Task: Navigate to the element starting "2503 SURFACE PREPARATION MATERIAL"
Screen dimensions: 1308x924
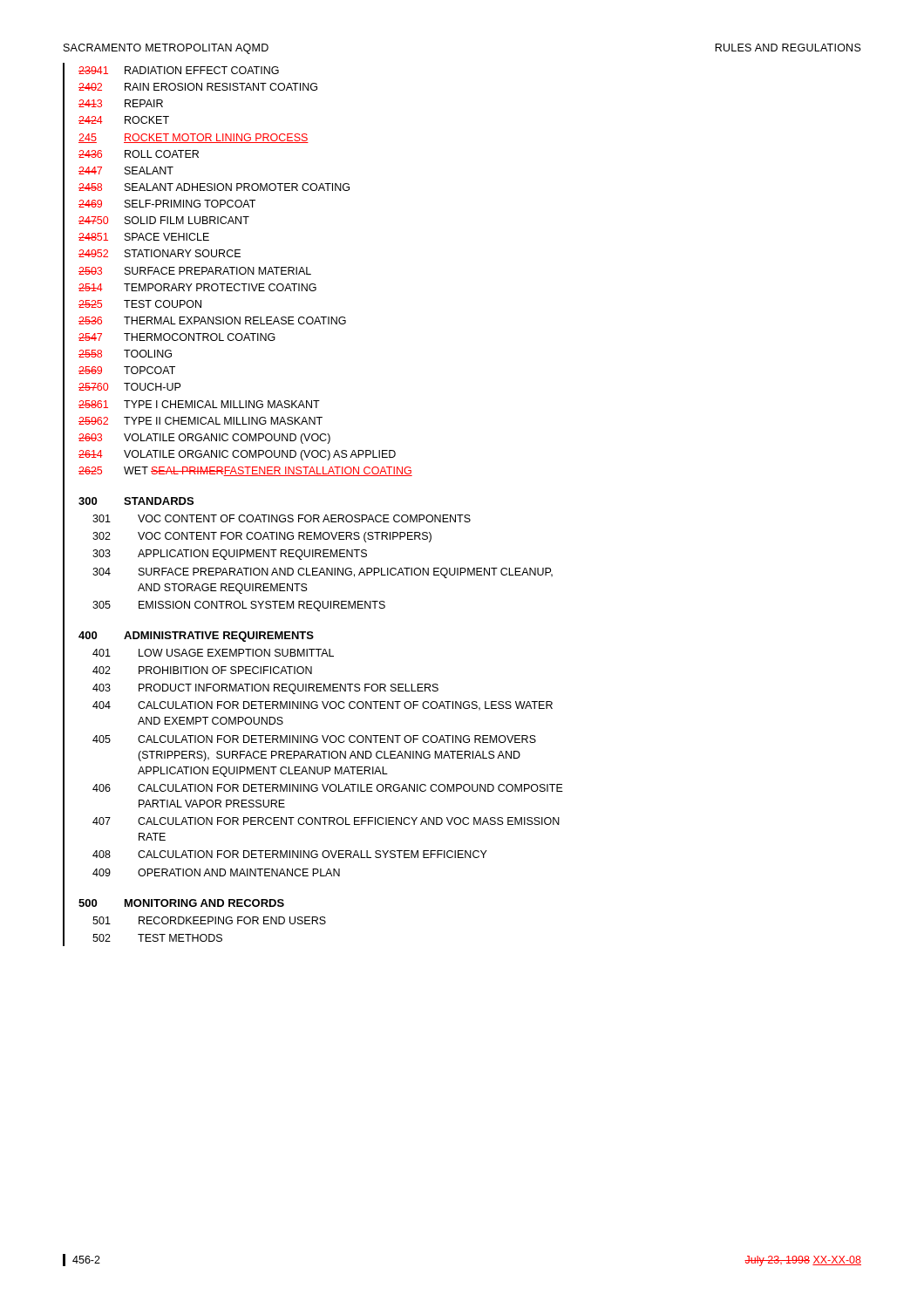Action: point(195,271)
